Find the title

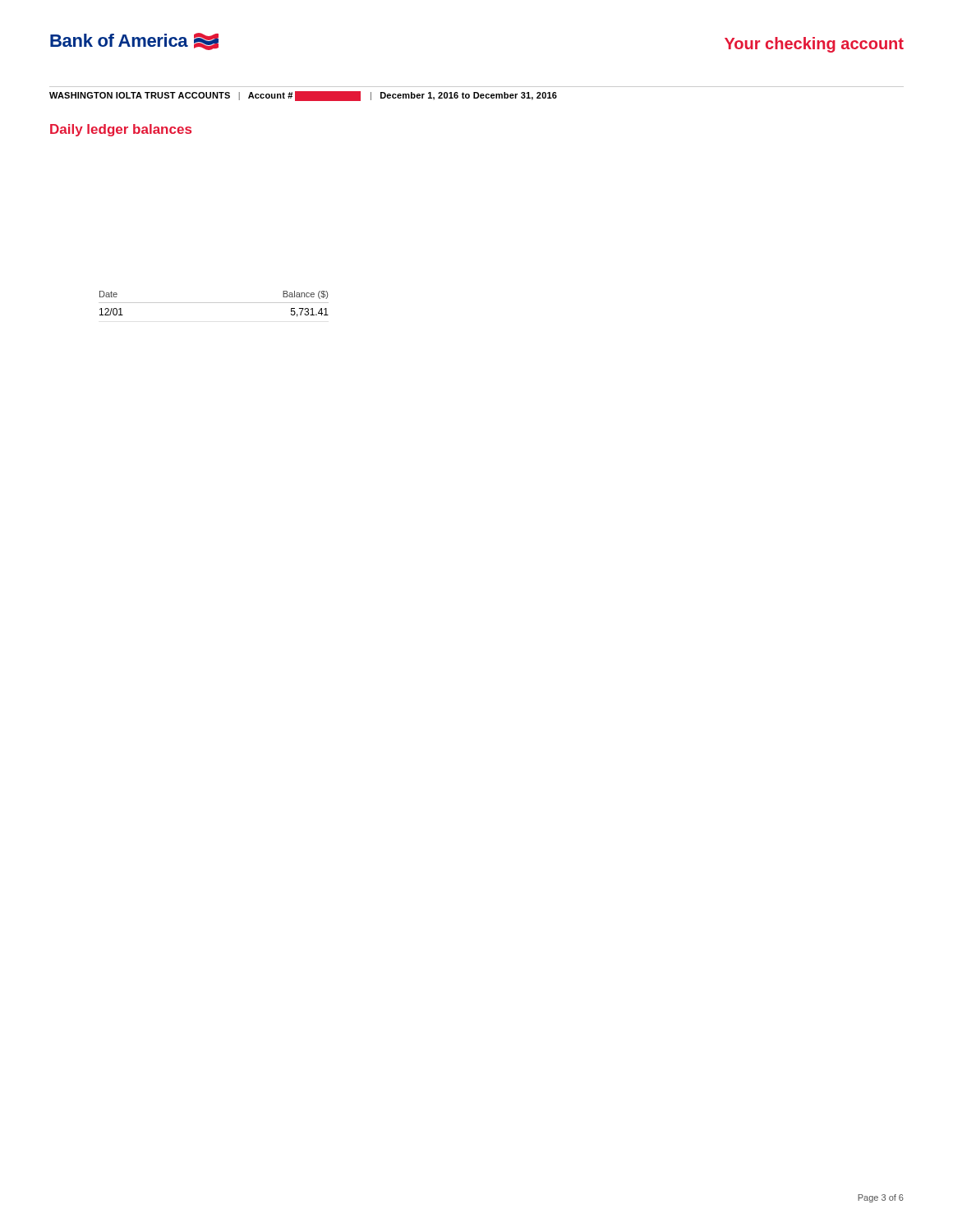(814, 44)
